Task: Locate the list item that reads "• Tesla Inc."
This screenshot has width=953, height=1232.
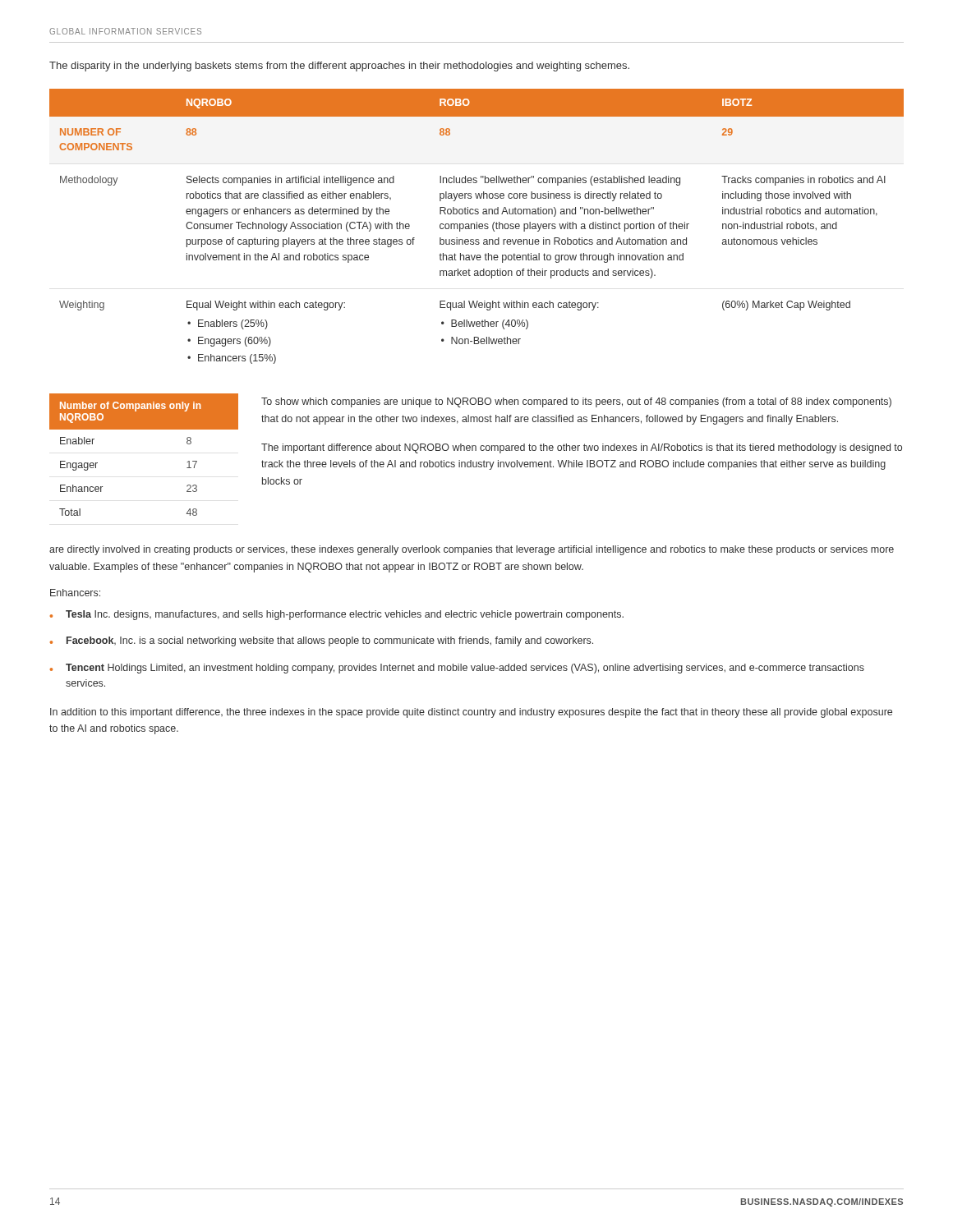Action: pos(476,616)
